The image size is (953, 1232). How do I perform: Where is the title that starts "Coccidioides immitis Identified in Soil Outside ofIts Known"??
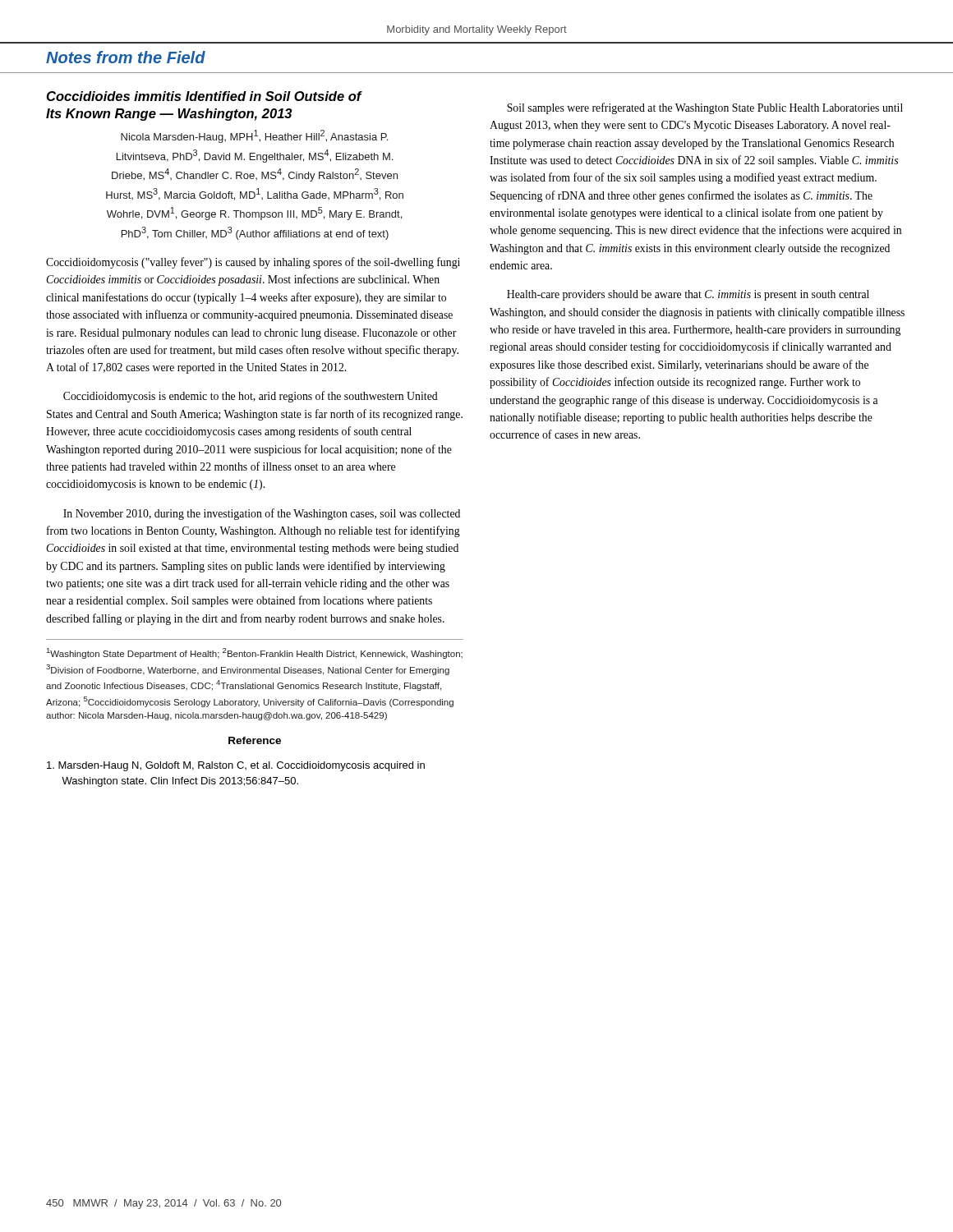click(x=203, y=105)
